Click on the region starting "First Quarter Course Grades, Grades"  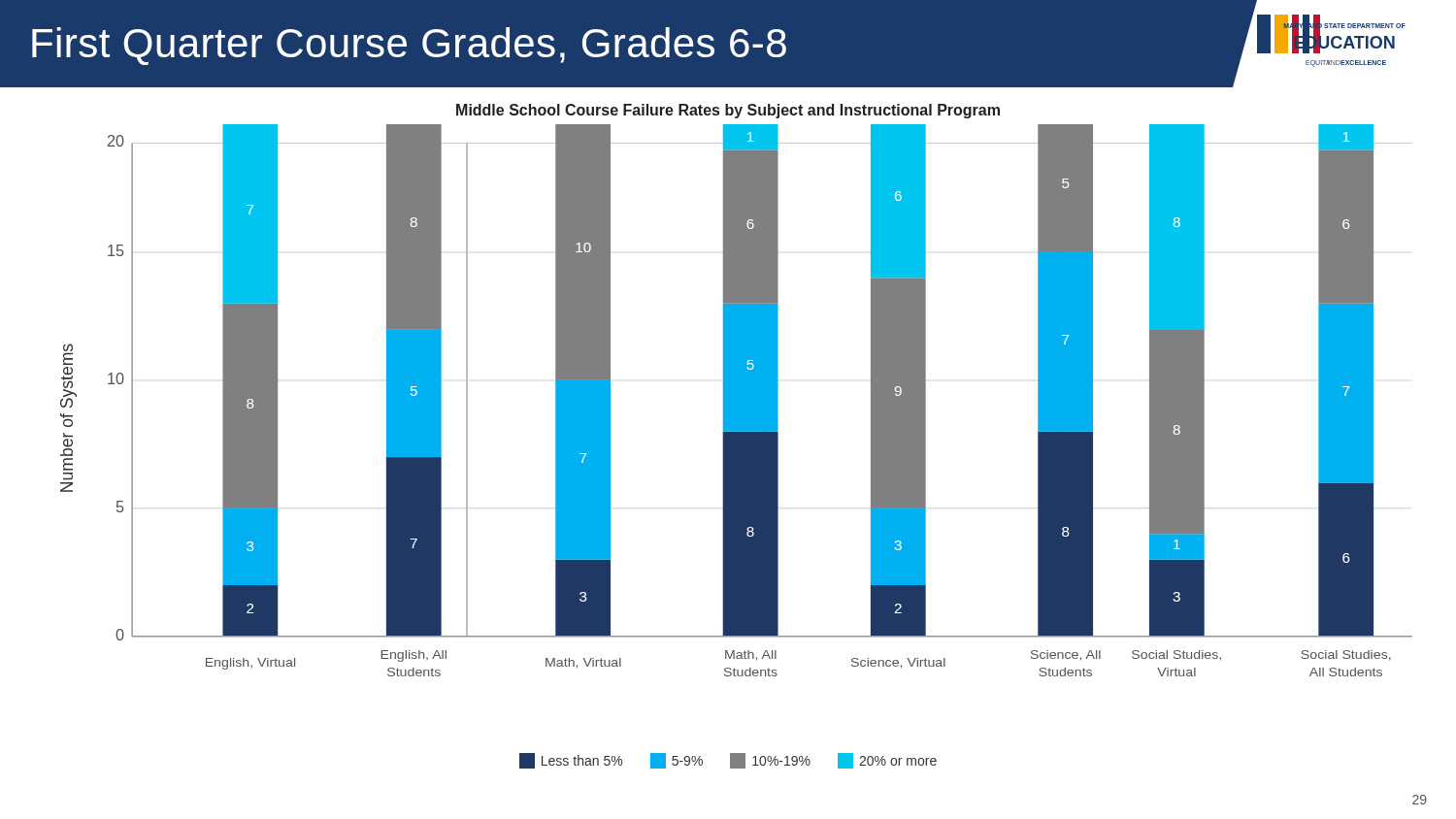pos(394,44)
